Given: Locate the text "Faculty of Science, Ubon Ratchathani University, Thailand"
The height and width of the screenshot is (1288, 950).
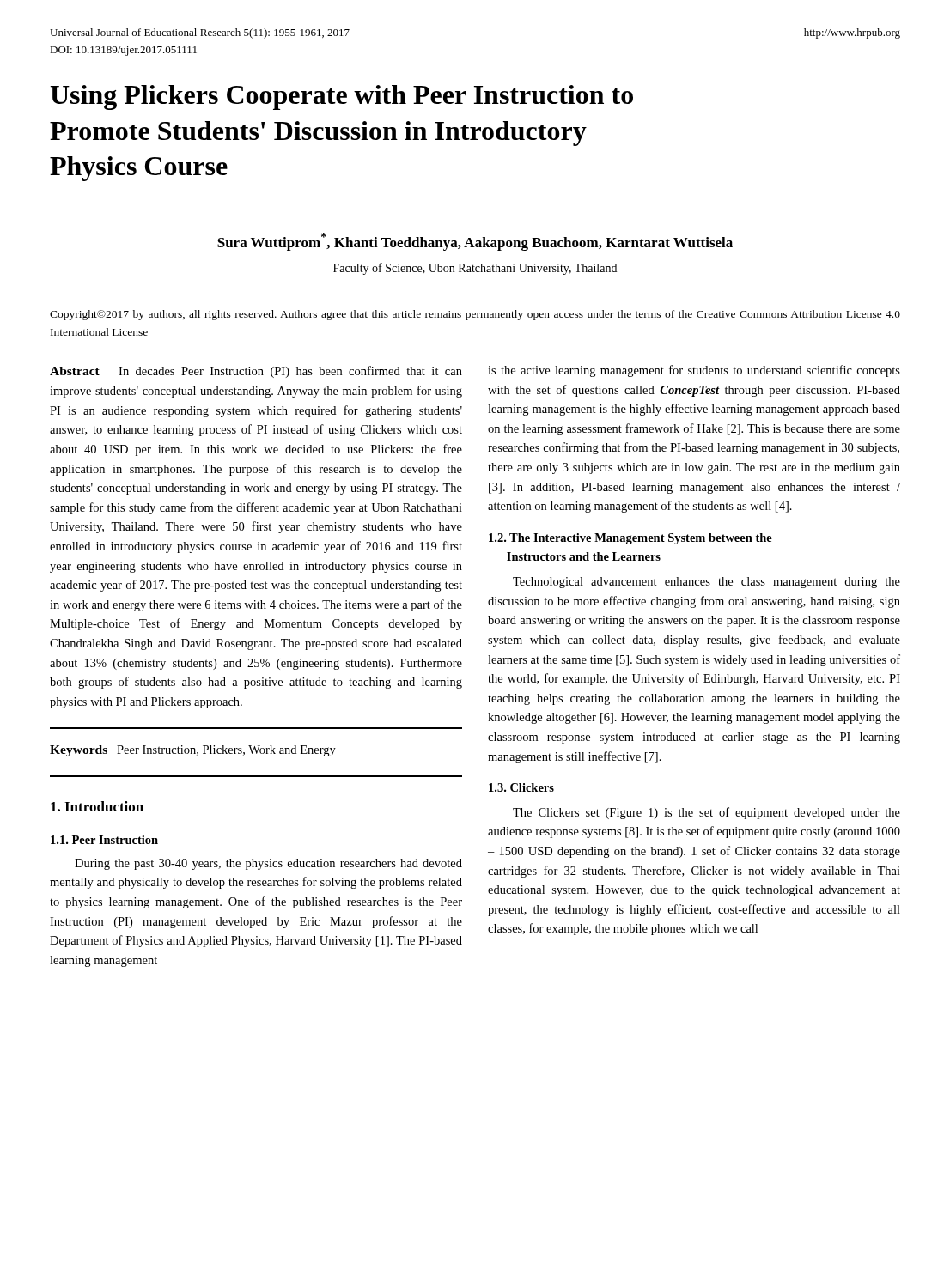Looking at the screenshot, I should tap(475, 268).
